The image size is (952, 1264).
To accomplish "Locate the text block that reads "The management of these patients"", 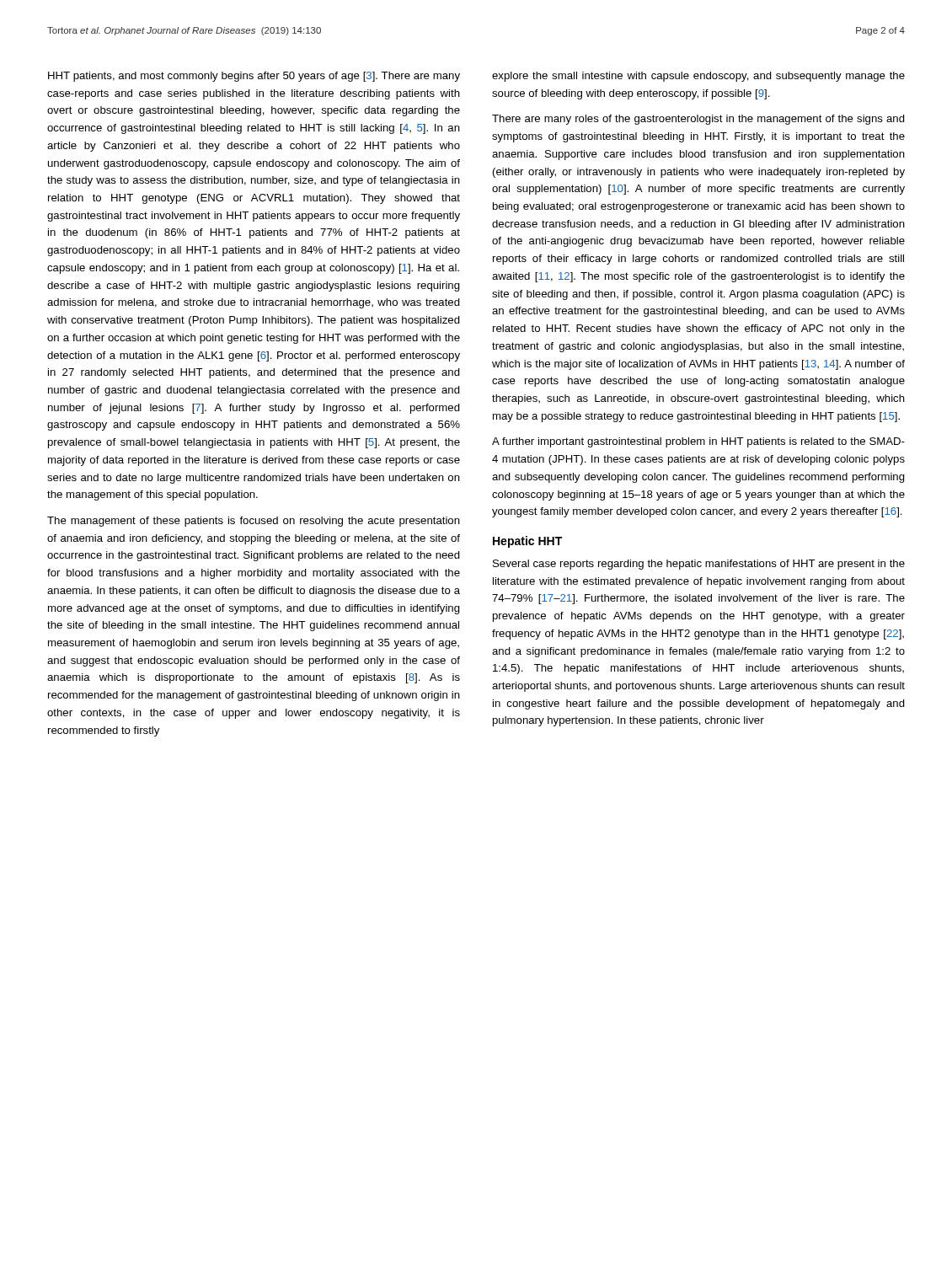I will 254,626.
